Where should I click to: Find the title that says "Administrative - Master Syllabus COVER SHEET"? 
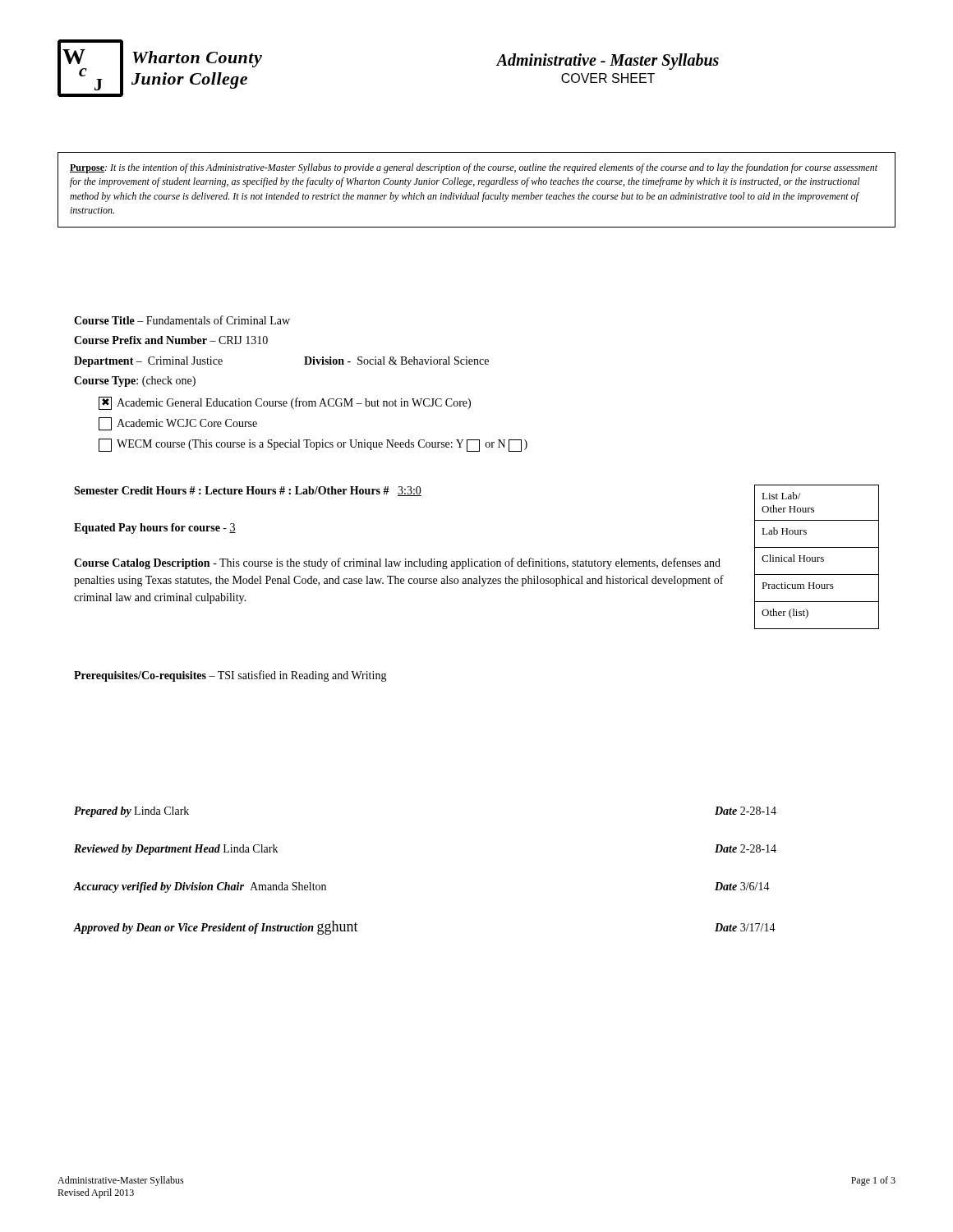point(608,68)
